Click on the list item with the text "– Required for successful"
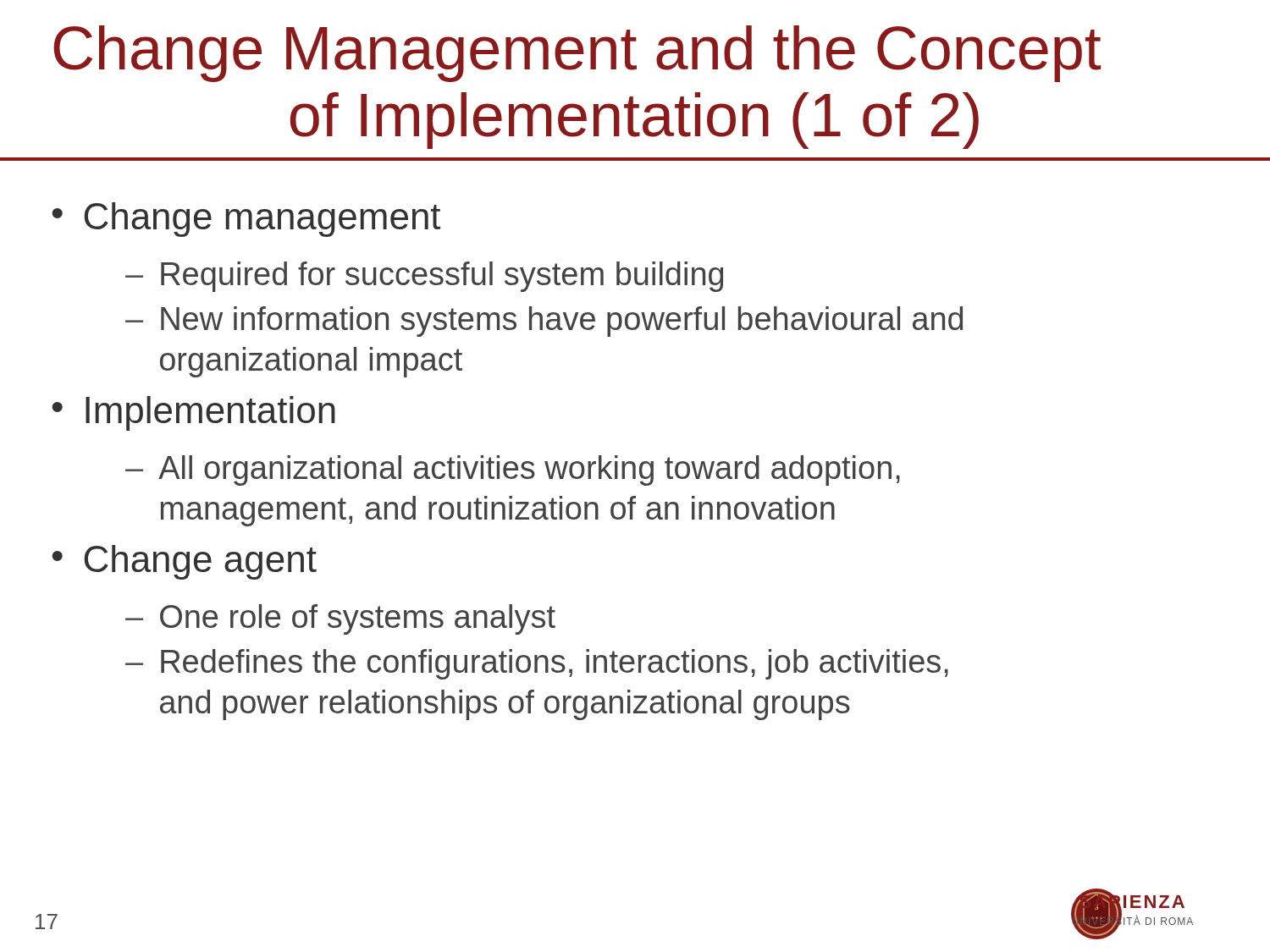1270x952 pixels. pyautogui.click(x=425, y=275)
